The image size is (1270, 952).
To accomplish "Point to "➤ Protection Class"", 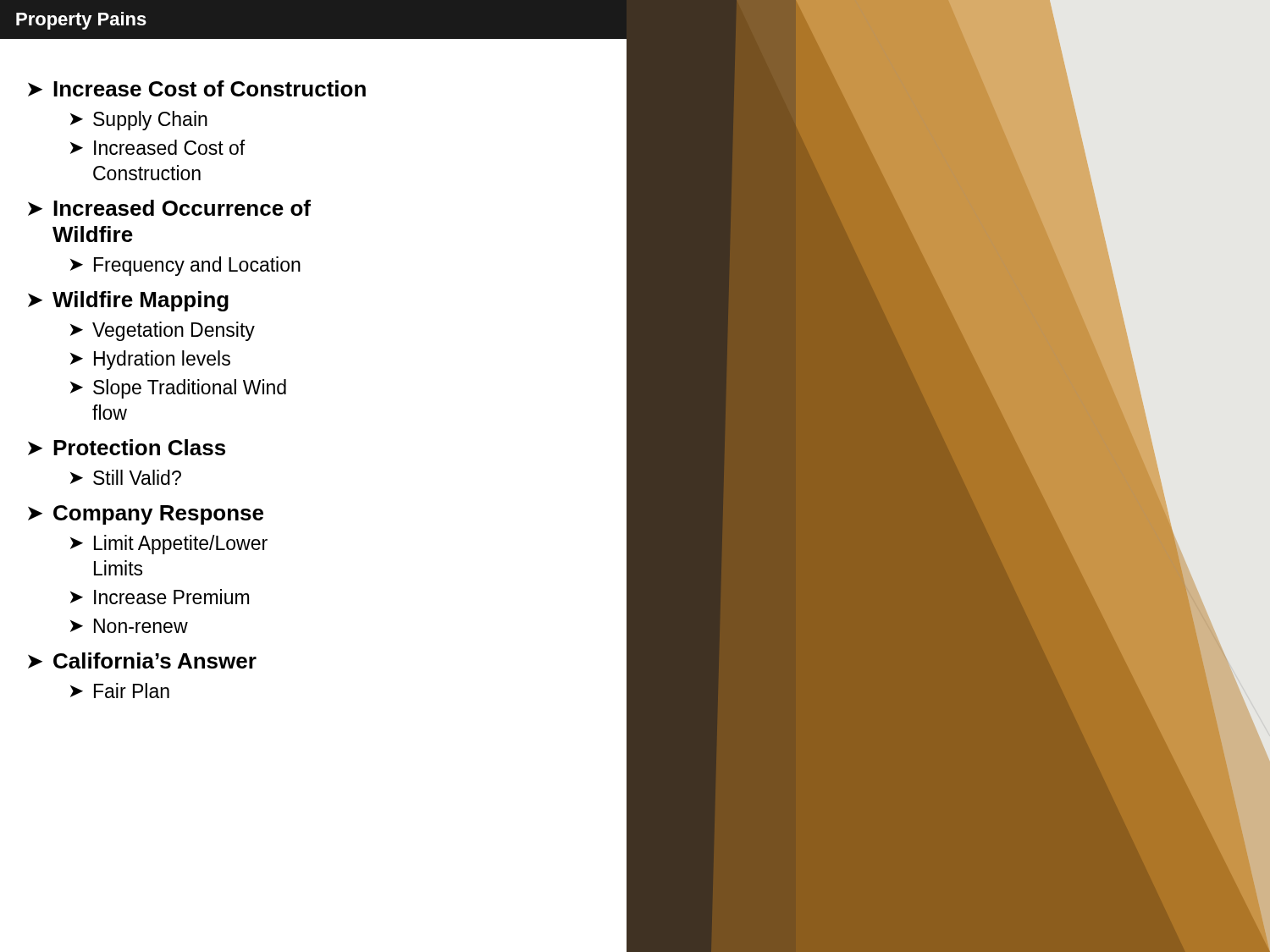I will (x=126, y=448).
